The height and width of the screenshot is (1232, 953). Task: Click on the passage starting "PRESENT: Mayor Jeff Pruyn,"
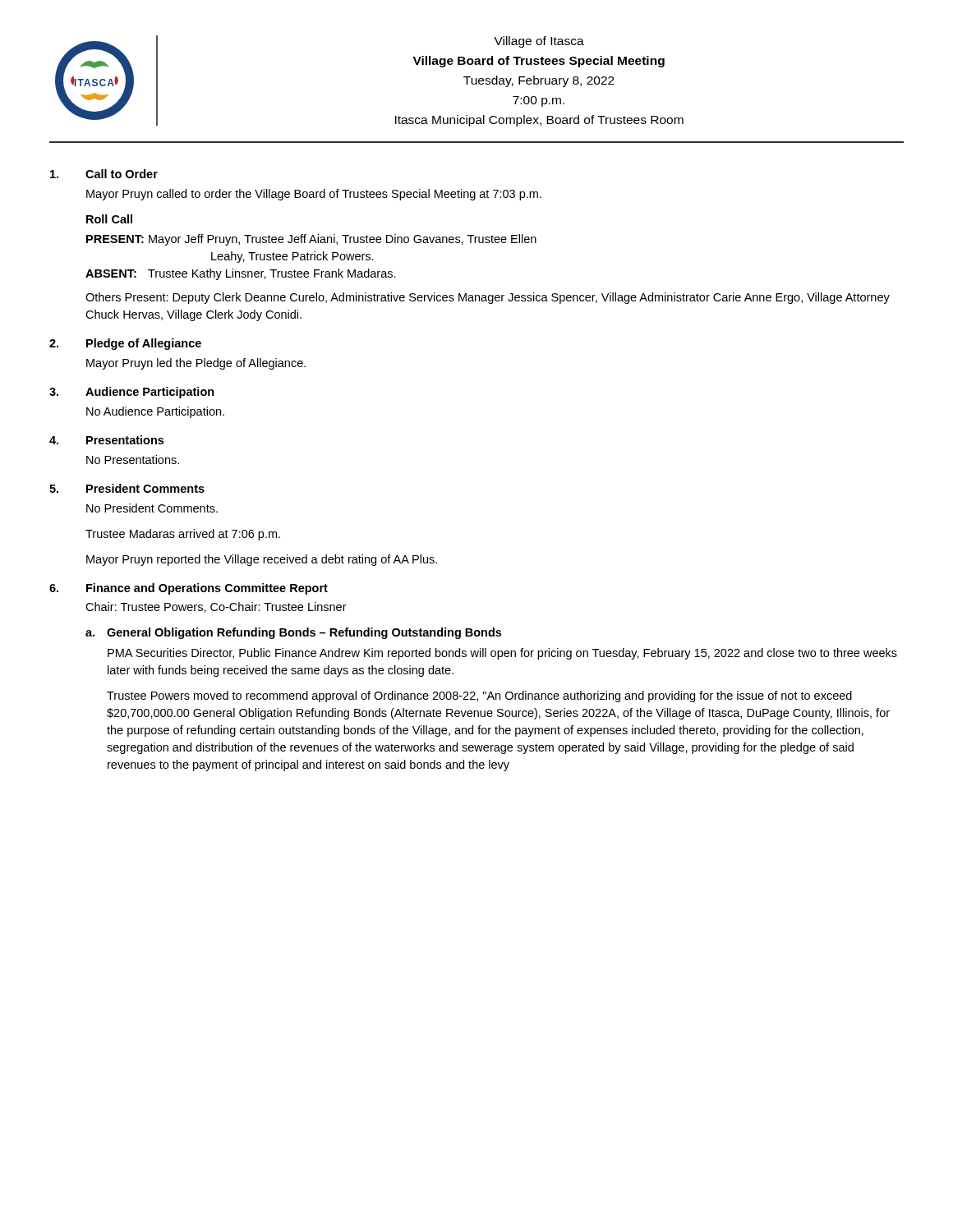point(311,240)
